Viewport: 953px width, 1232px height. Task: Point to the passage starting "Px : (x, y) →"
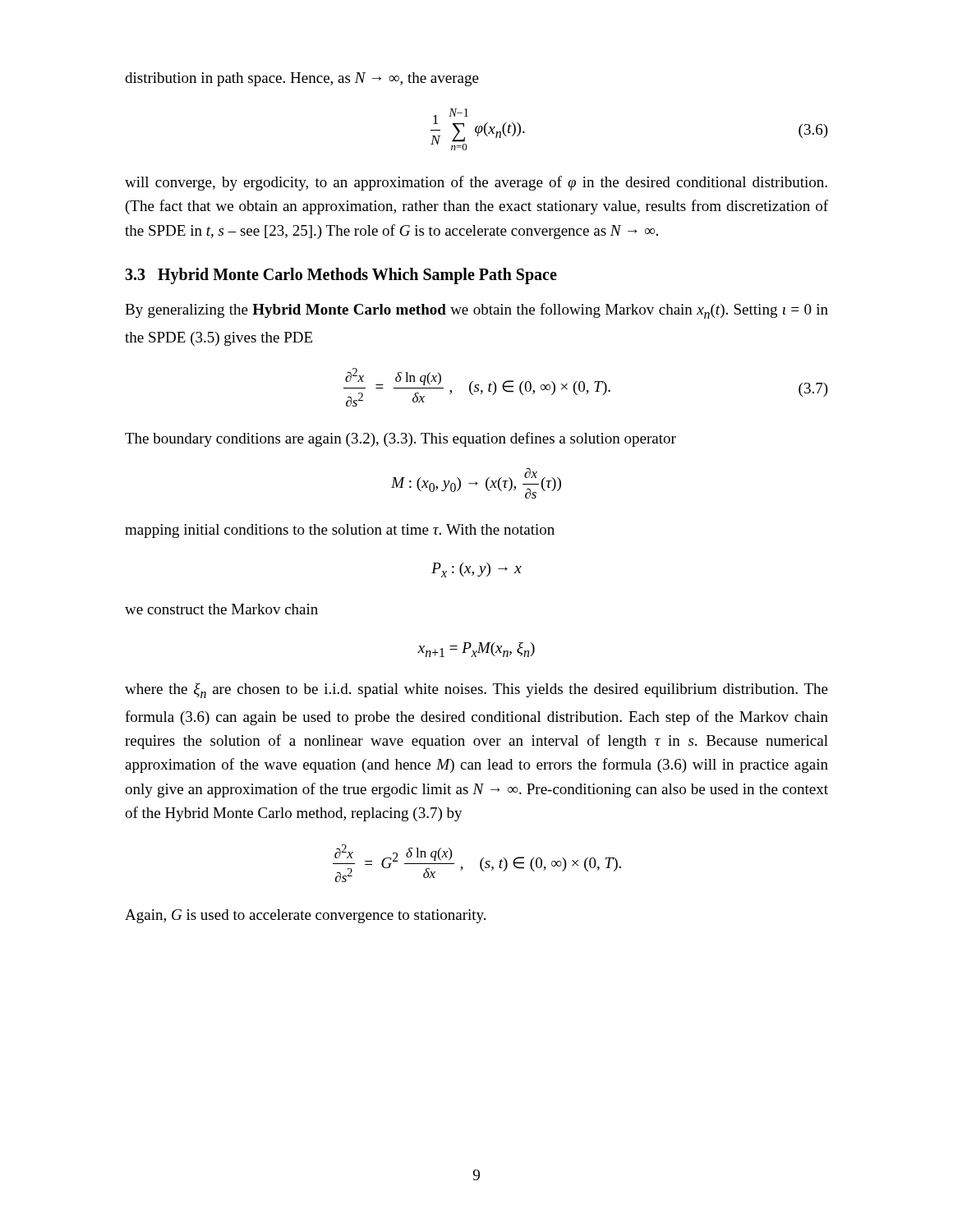pos(476,570)
